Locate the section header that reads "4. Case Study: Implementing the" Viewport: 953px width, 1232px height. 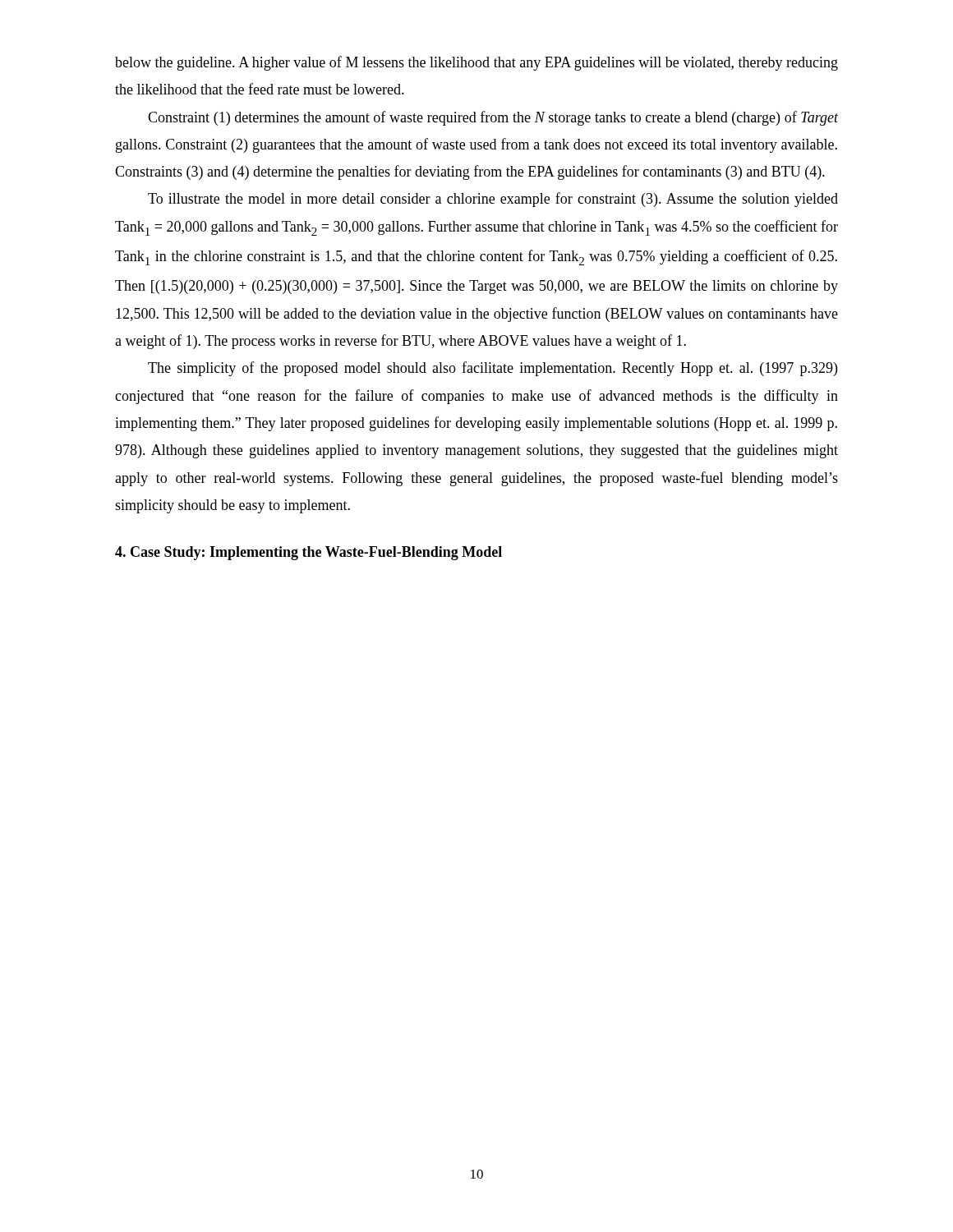pyautogui.click(x=309, y=552)
